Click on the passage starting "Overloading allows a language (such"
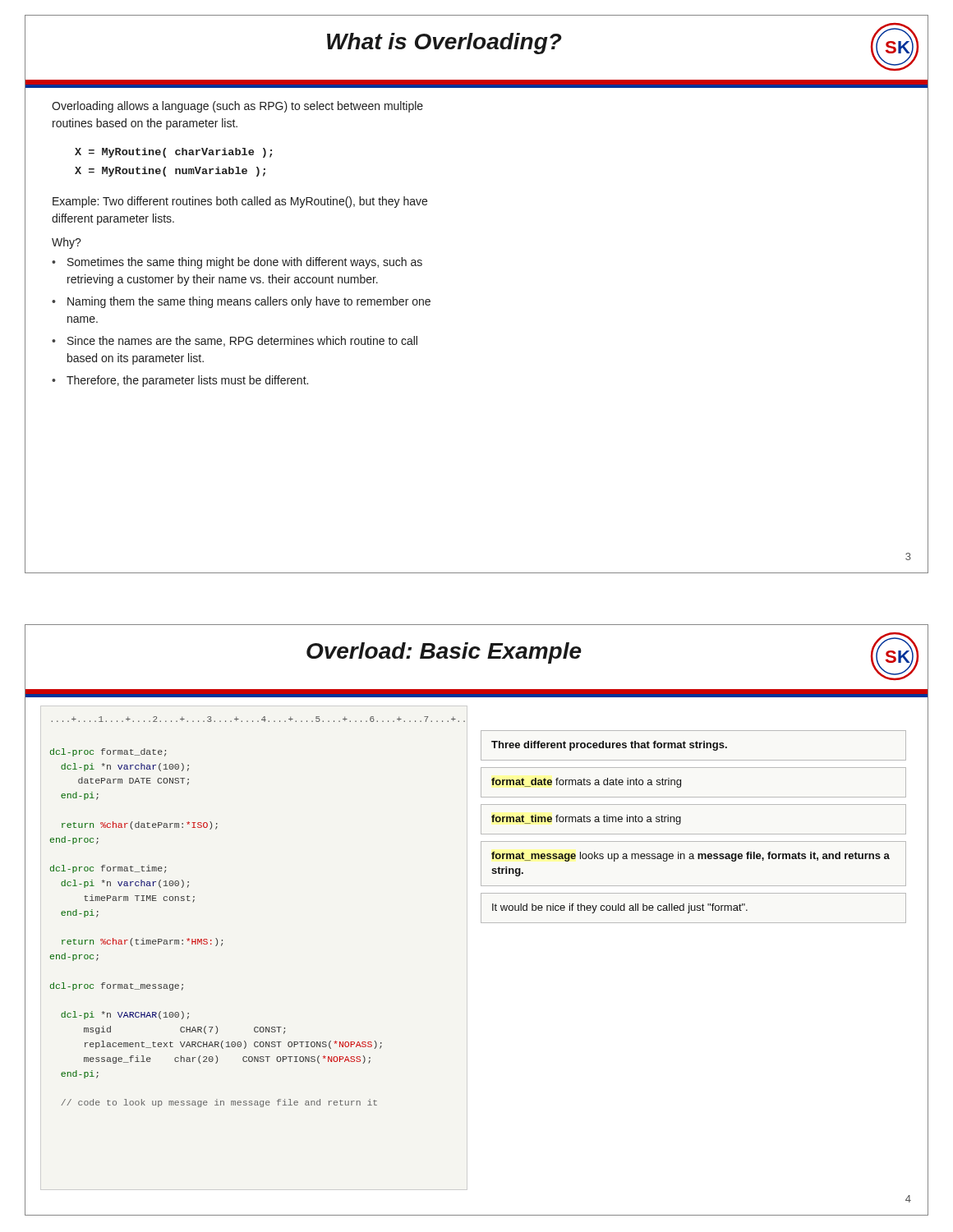 237,115
